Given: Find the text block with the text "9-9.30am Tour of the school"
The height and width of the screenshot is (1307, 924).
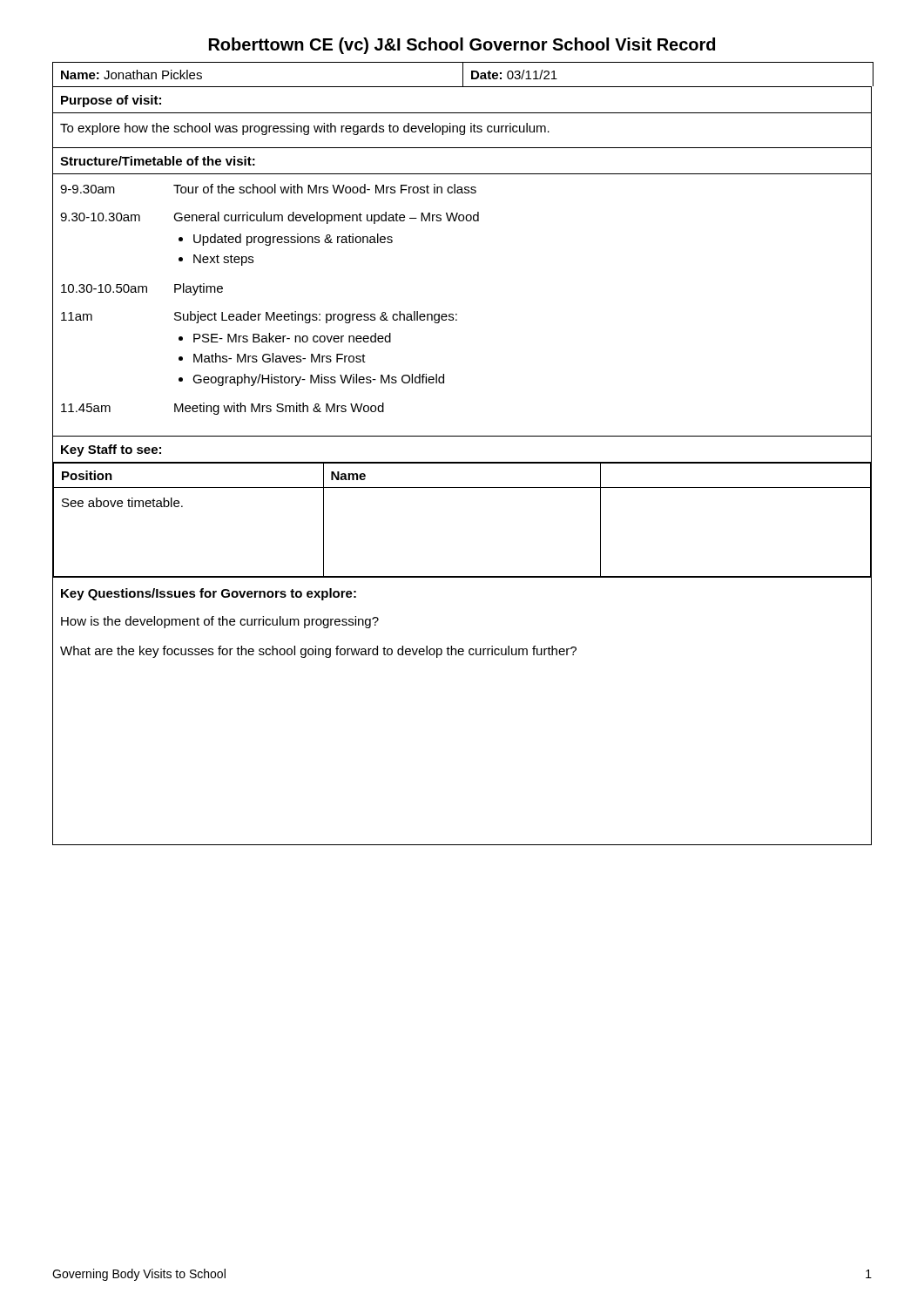Looking at the screenshot, I should 462,189.
